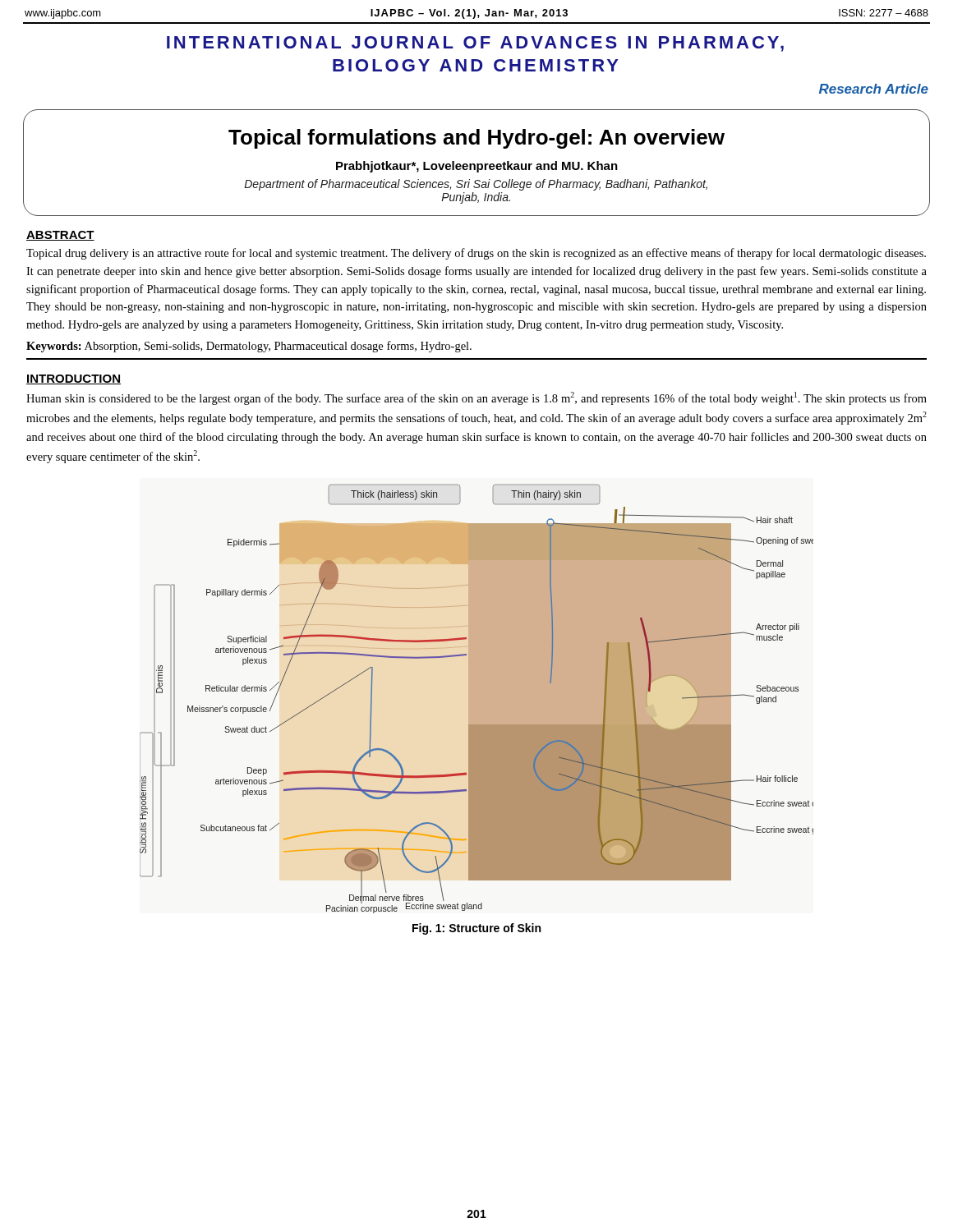
Task: Find the title containing "Topical formulations and Hydro-gel:"
Action: (476, 137)
